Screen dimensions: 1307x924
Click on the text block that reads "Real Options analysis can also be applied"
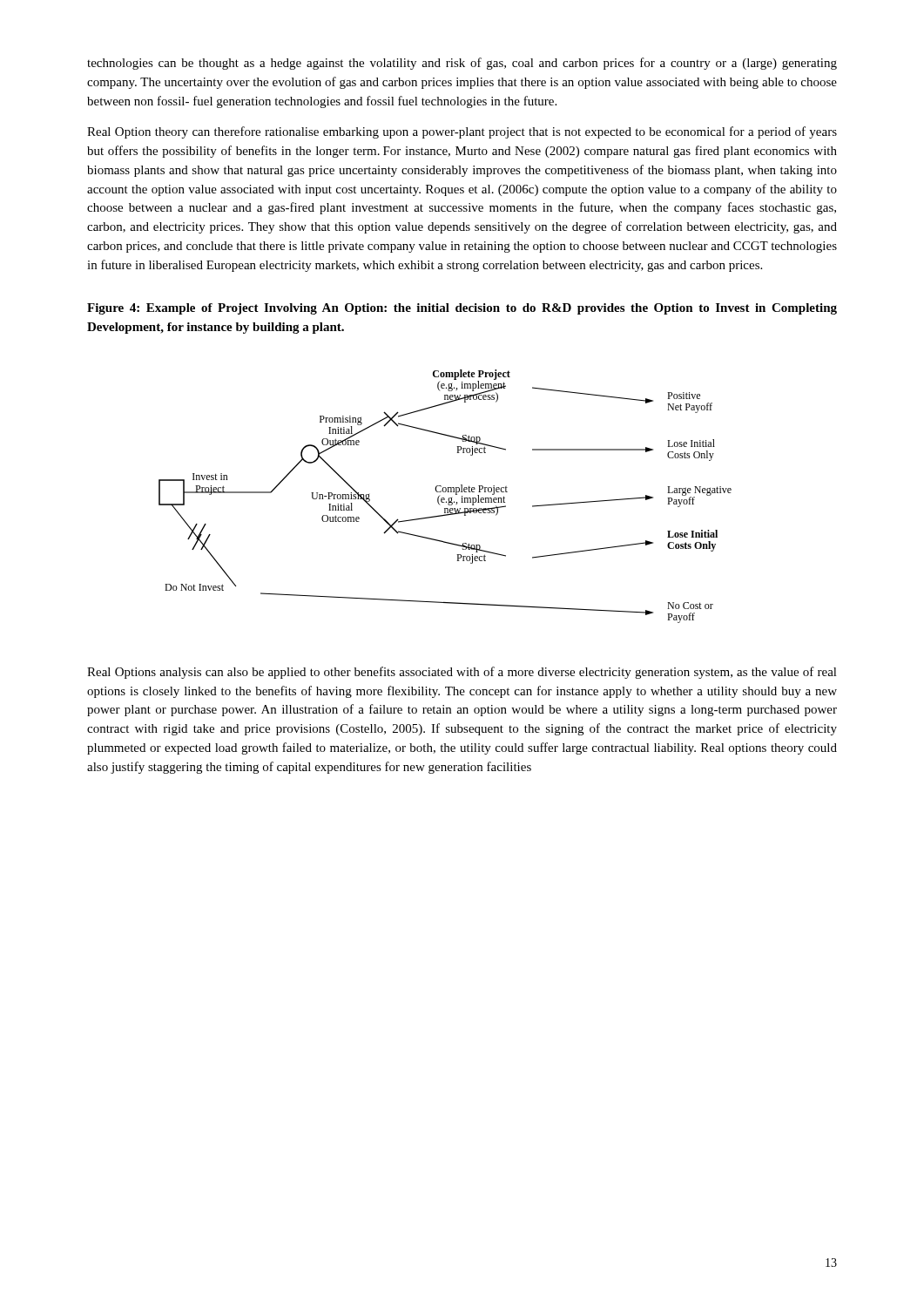pyautogui.click(x=462, y=719)
